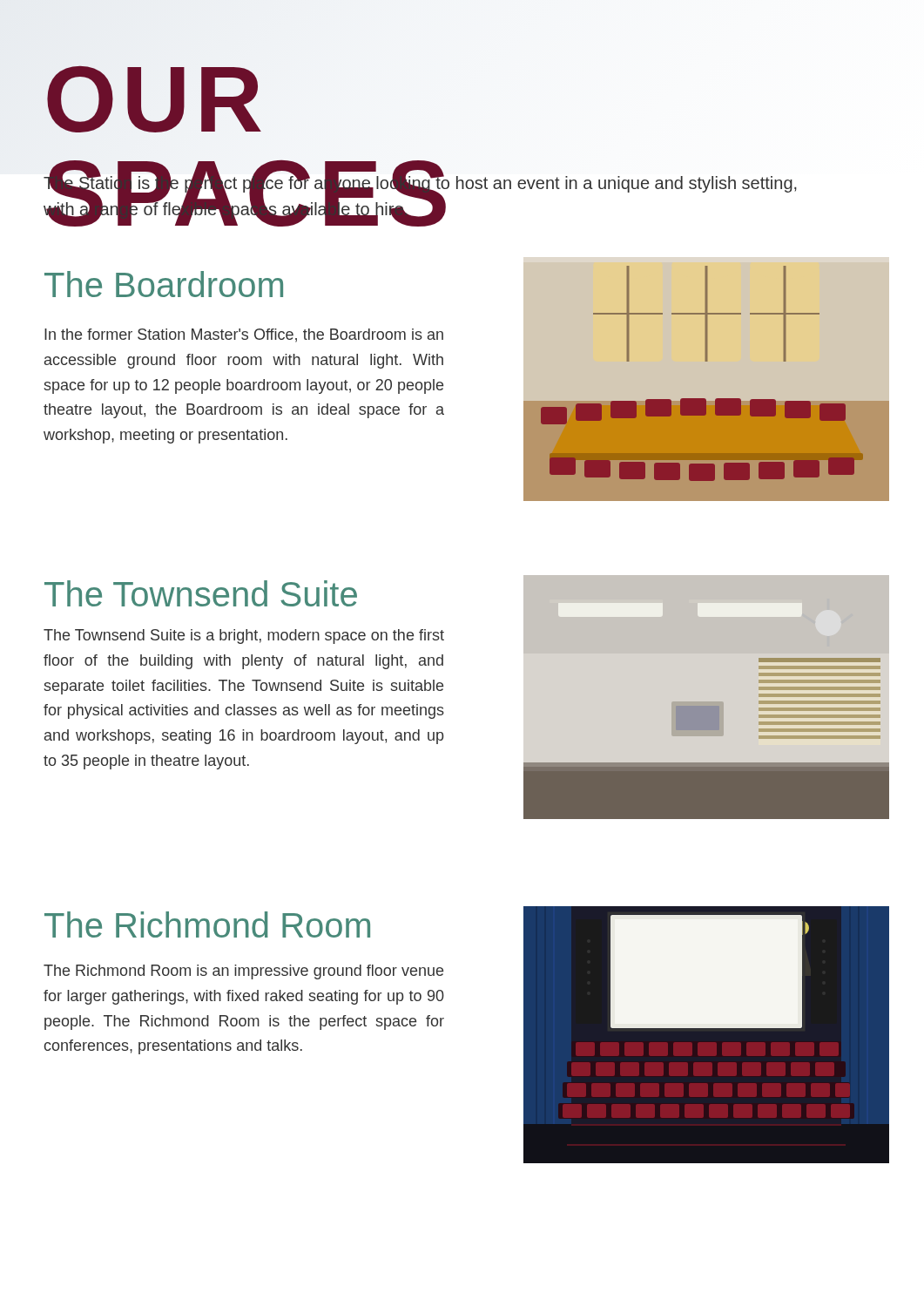Select the passage starting "The Station is the"

[421, 196]
